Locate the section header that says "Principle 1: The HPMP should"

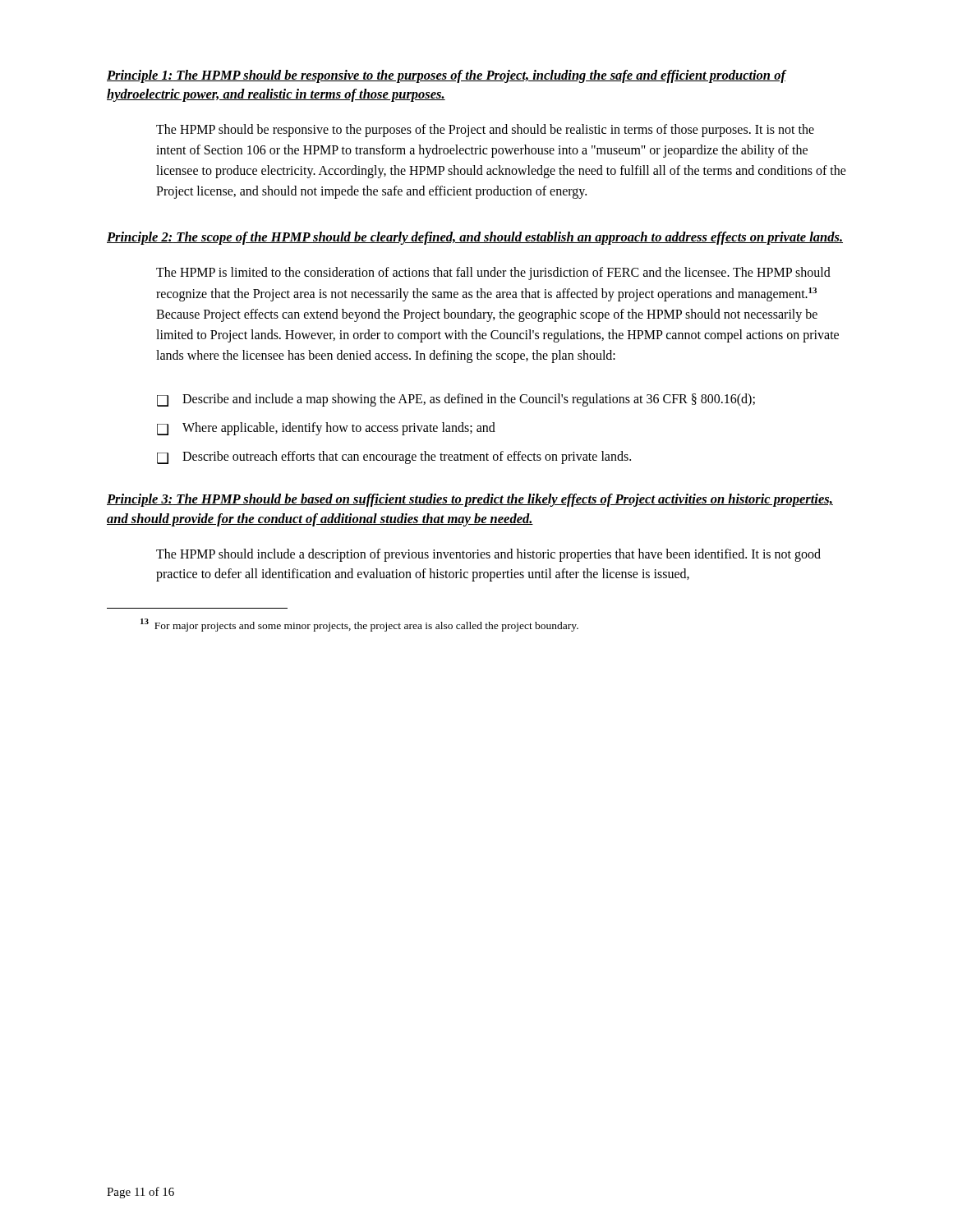(446, 85)
